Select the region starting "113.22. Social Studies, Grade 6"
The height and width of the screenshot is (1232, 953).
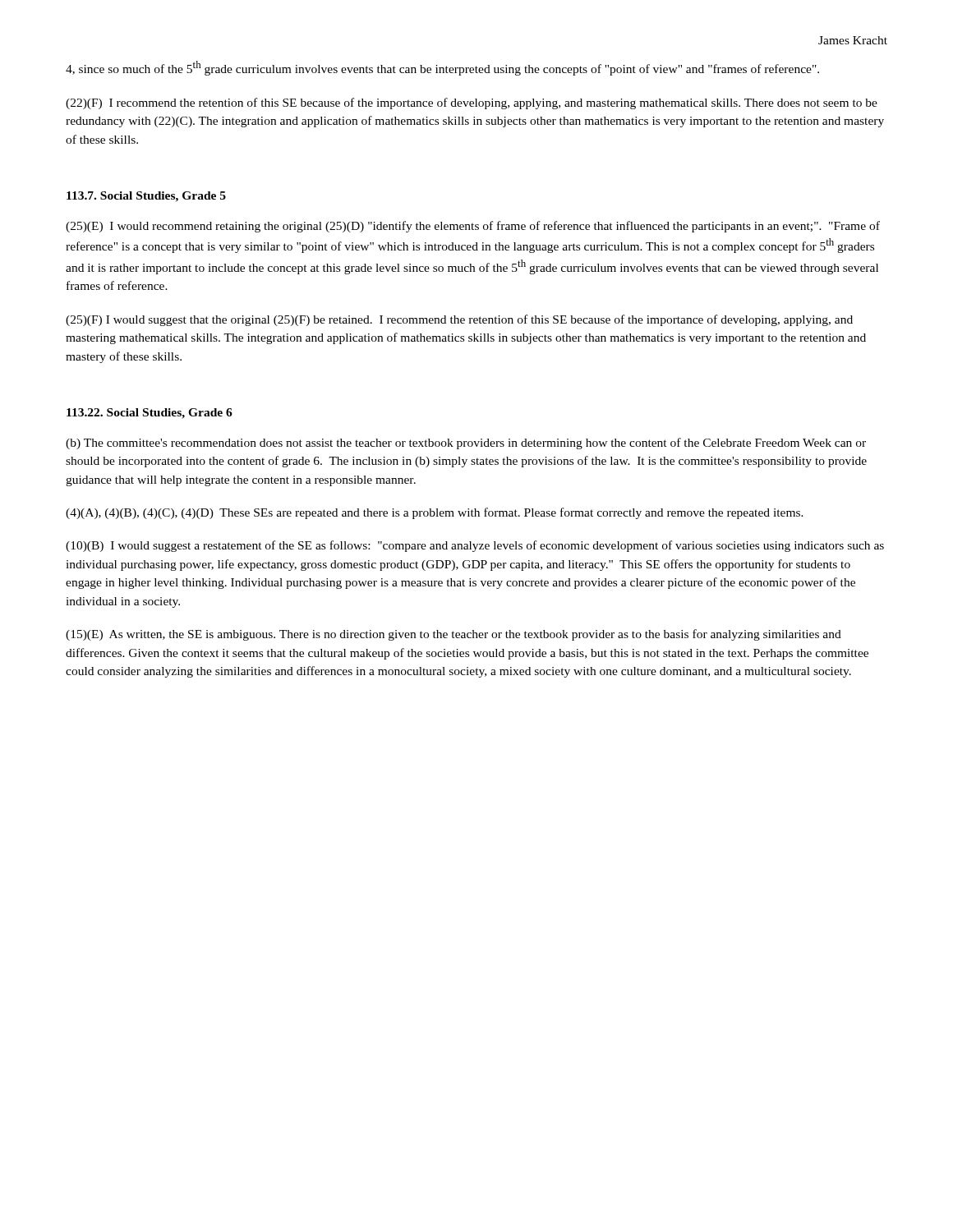point(149,412)
